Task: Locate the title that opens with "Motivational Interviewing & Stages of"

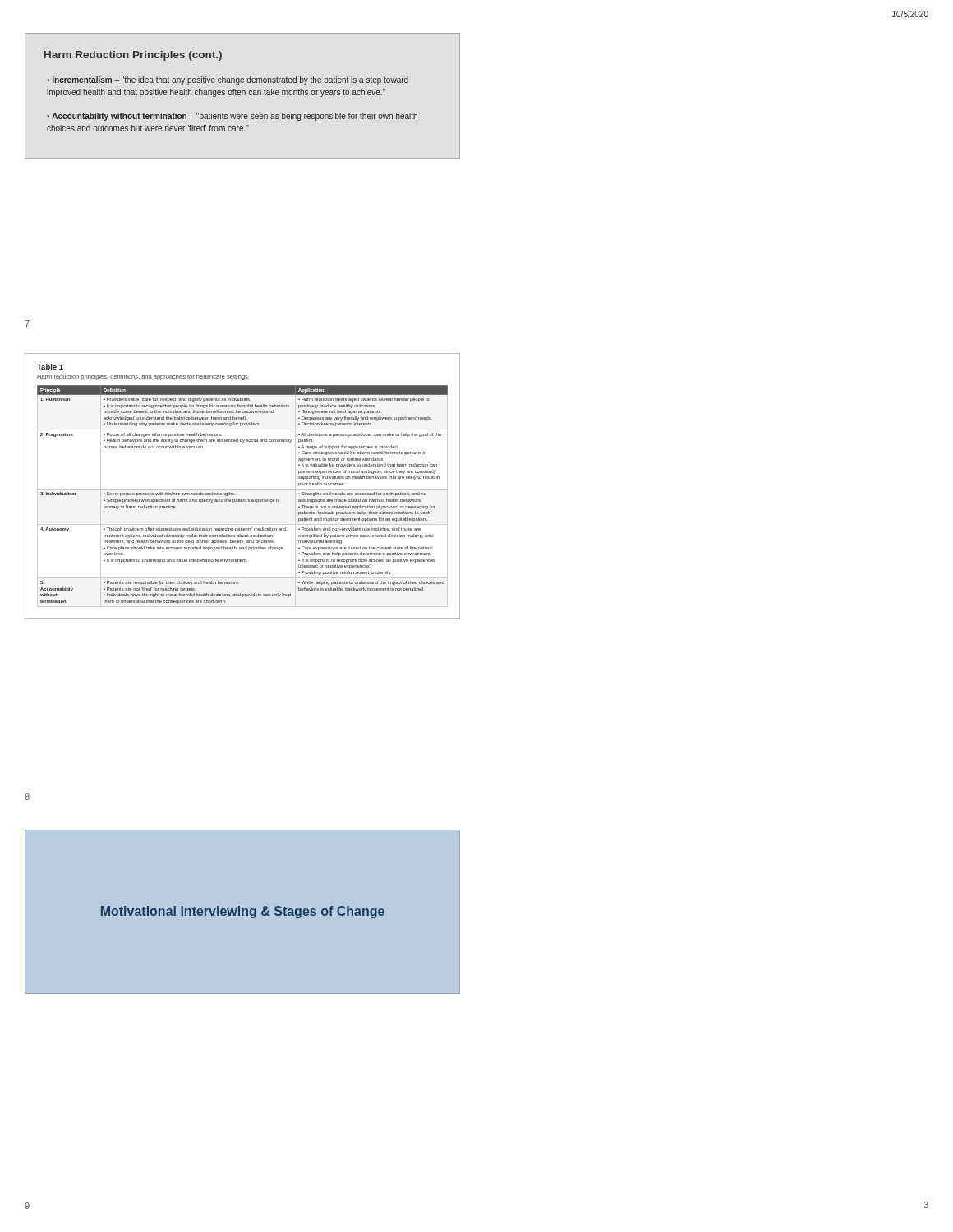Action: pos(242,912)
